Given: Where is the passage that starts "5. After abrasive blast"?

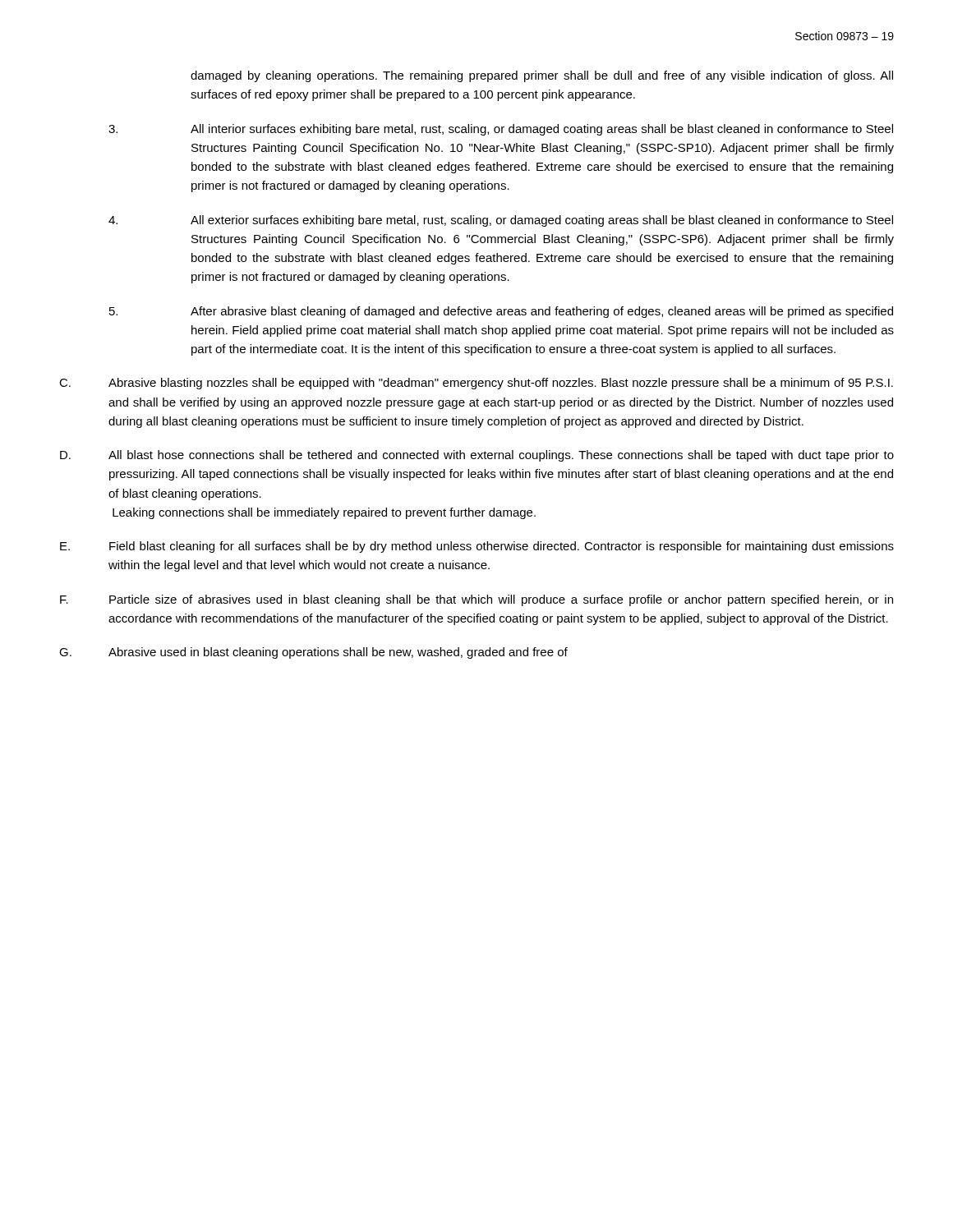Looking at the screenshot, I should [x=476, y=330].
